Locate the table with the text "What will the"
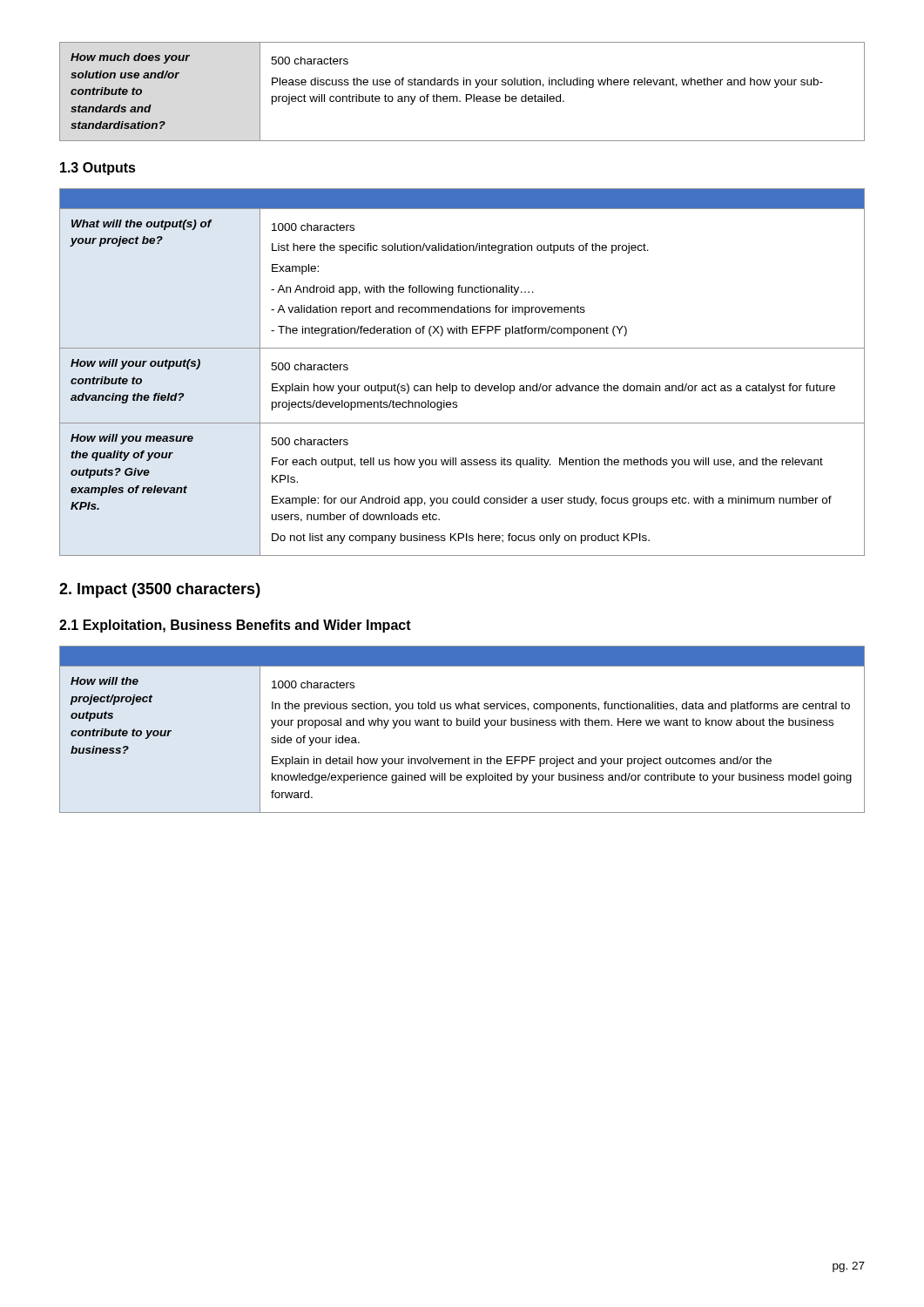924x1307 pixels. (x=462, y=372)
